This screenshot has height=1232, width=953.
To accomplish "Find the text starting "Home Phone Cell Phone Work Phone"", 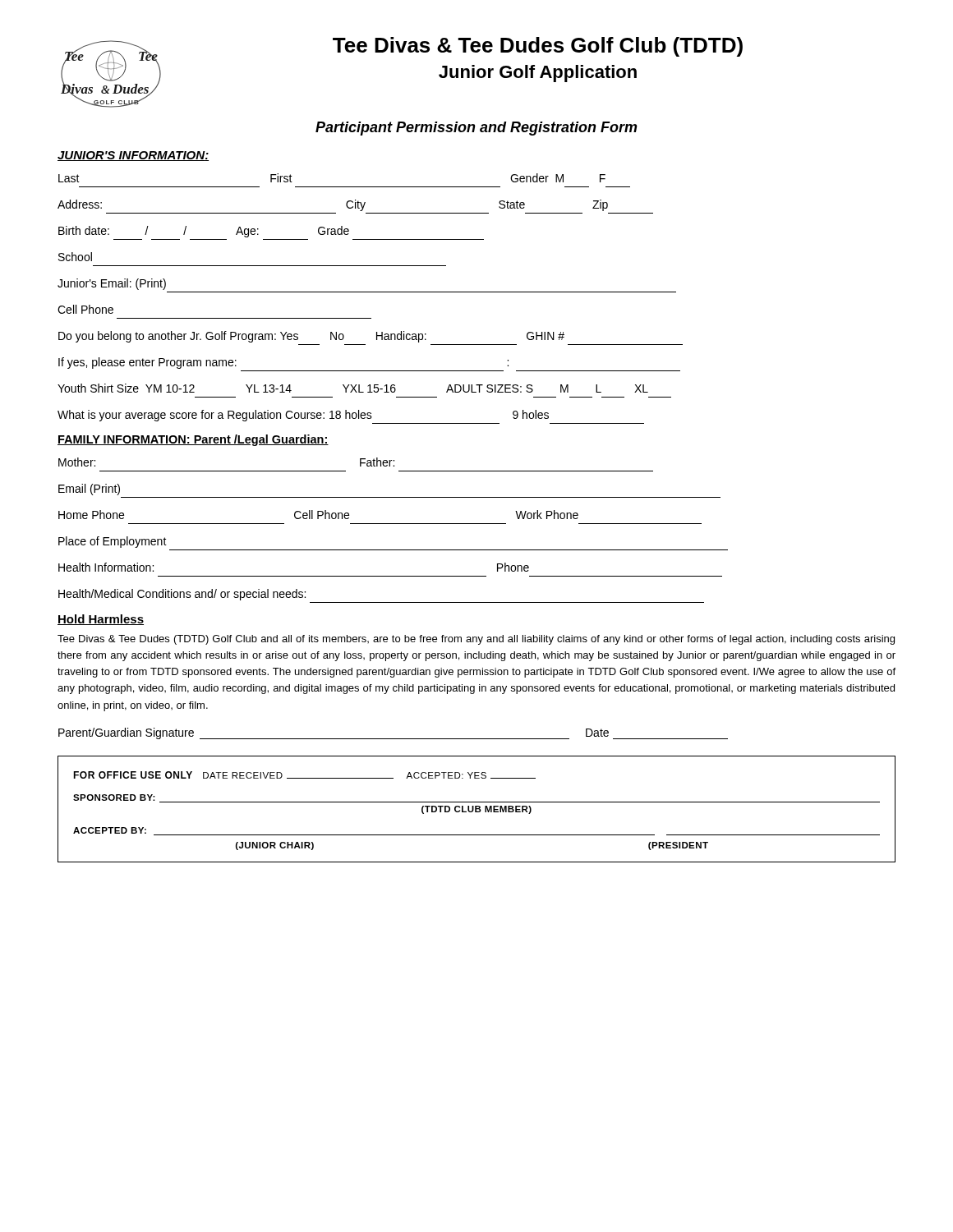I will (x=380, y=516).
